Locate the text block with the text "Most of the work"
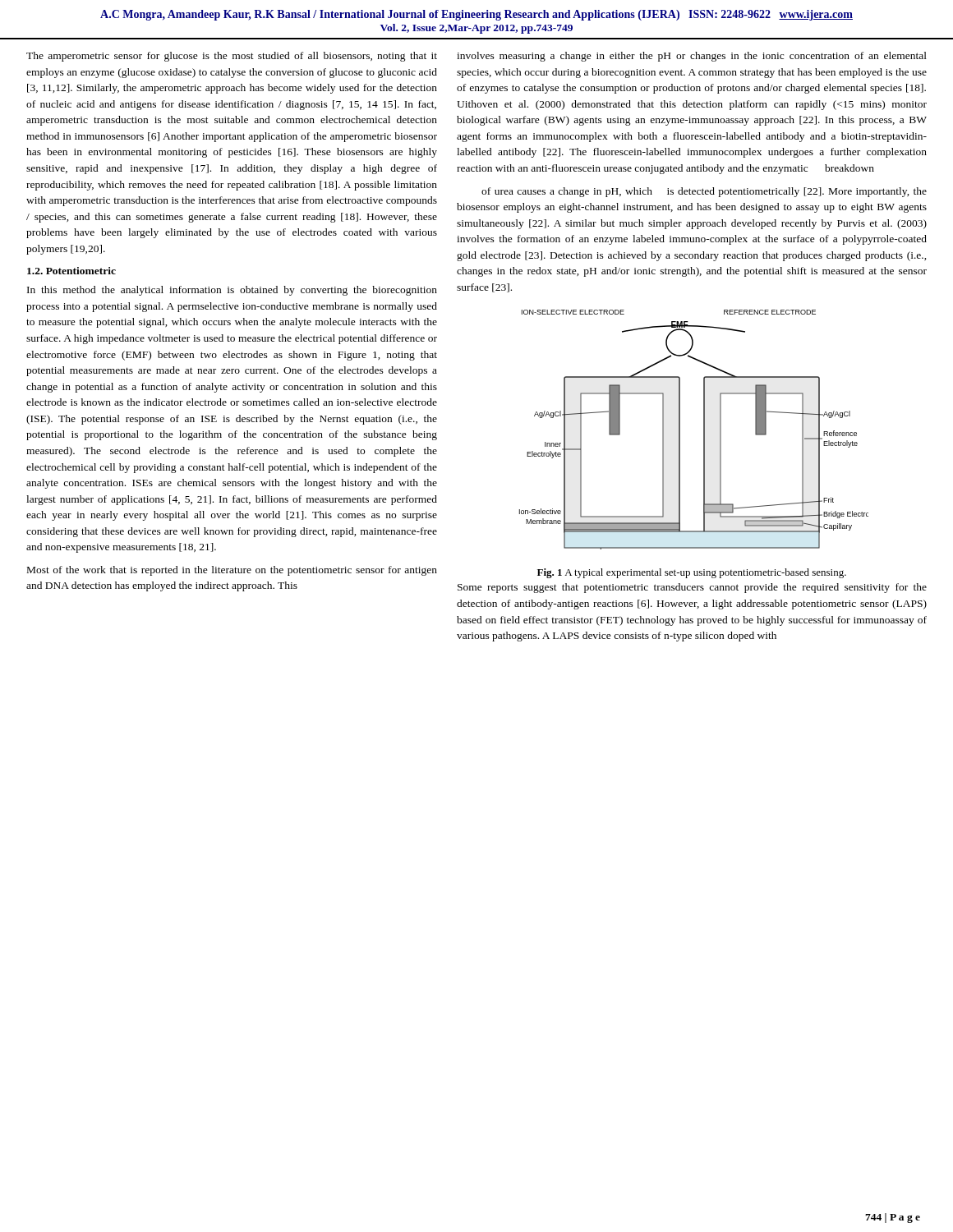The height and width of the screenshot is (1232, 953). click(232, 578)
